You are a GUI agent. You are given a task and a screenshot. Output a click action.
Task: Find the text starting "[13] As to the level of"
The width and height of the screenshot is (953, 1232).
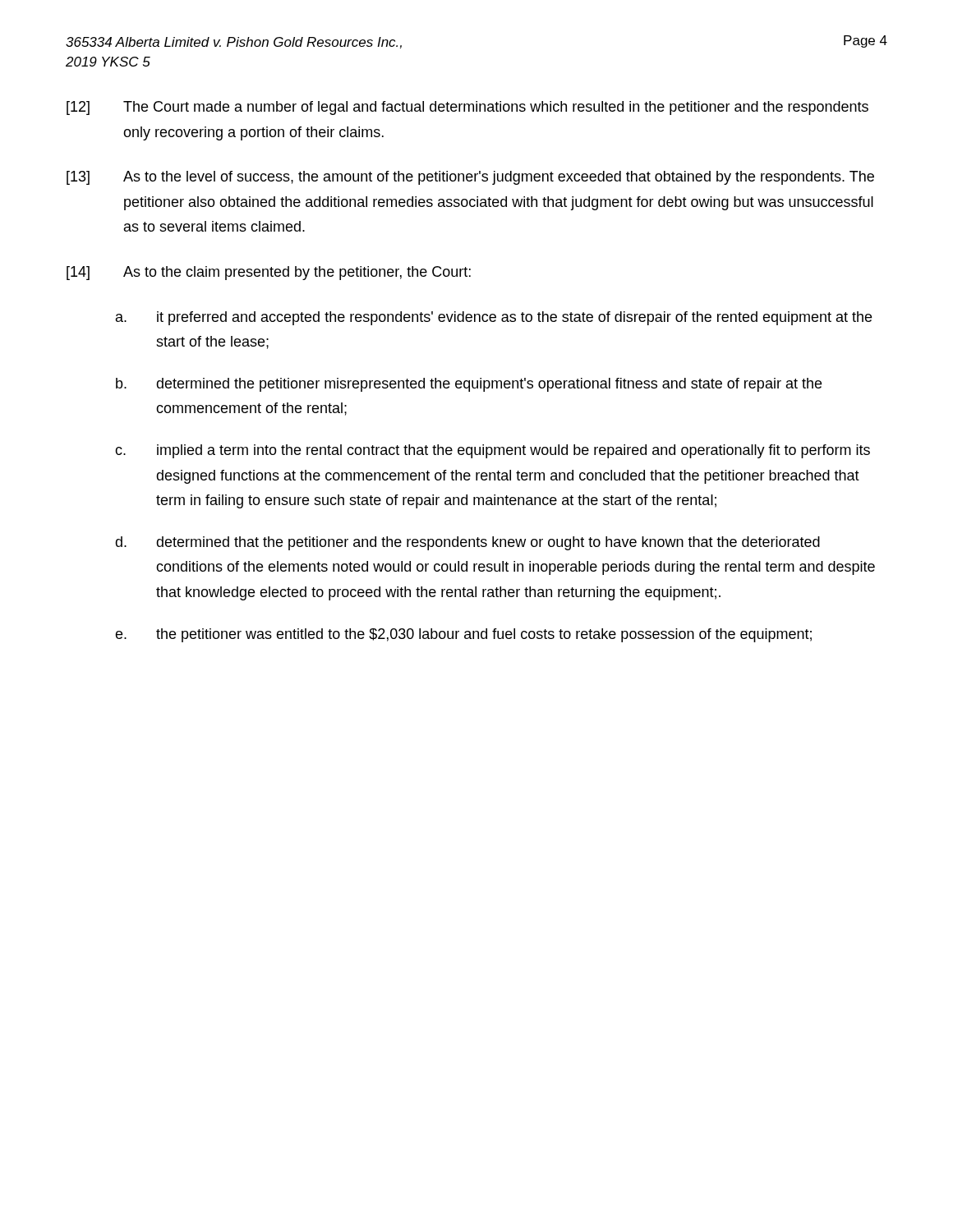[x=476, y=202]
